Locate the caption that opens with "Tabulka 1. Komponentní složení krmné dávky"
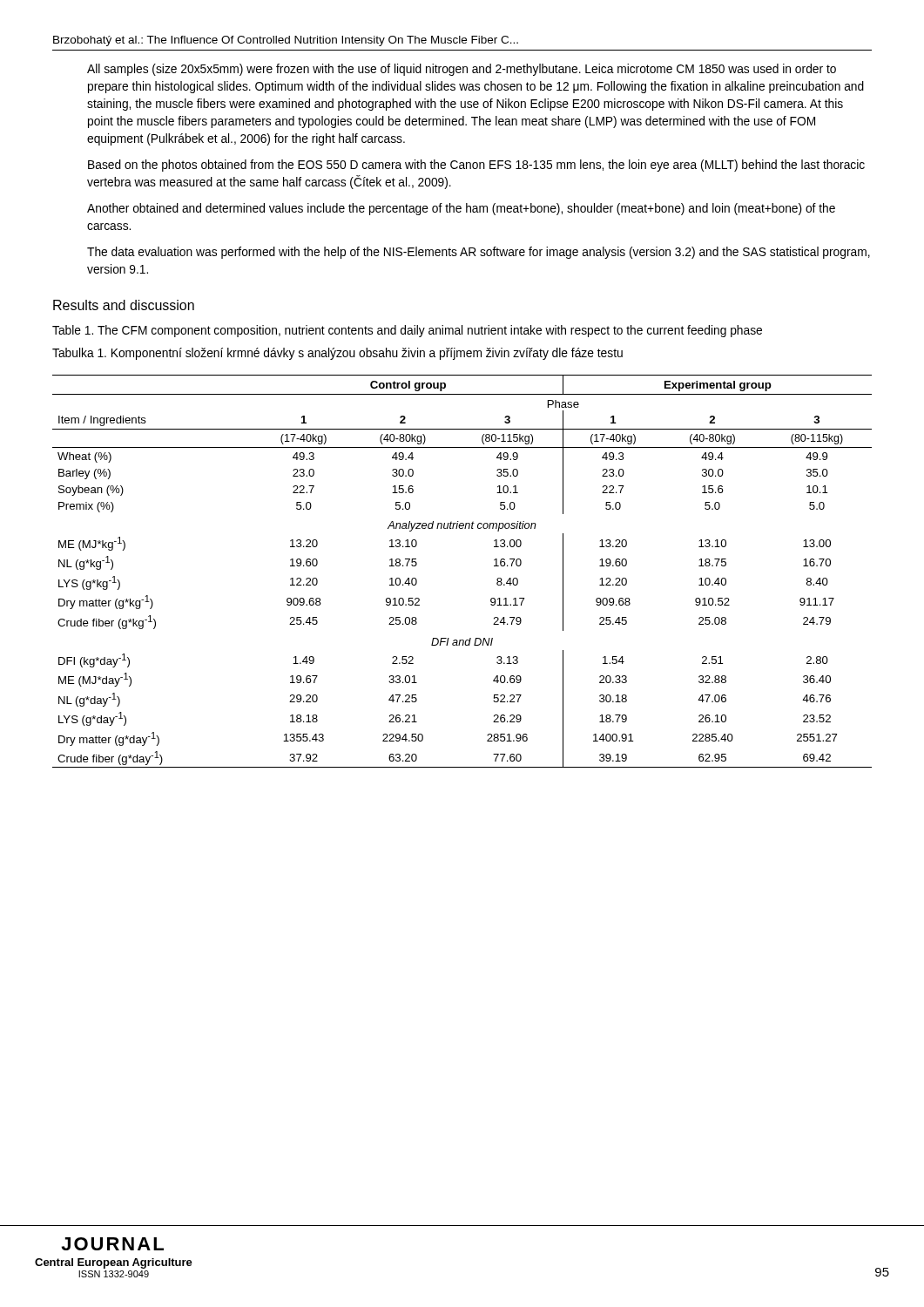Viewport: 924px width, 1307px height. pos(338,353)
